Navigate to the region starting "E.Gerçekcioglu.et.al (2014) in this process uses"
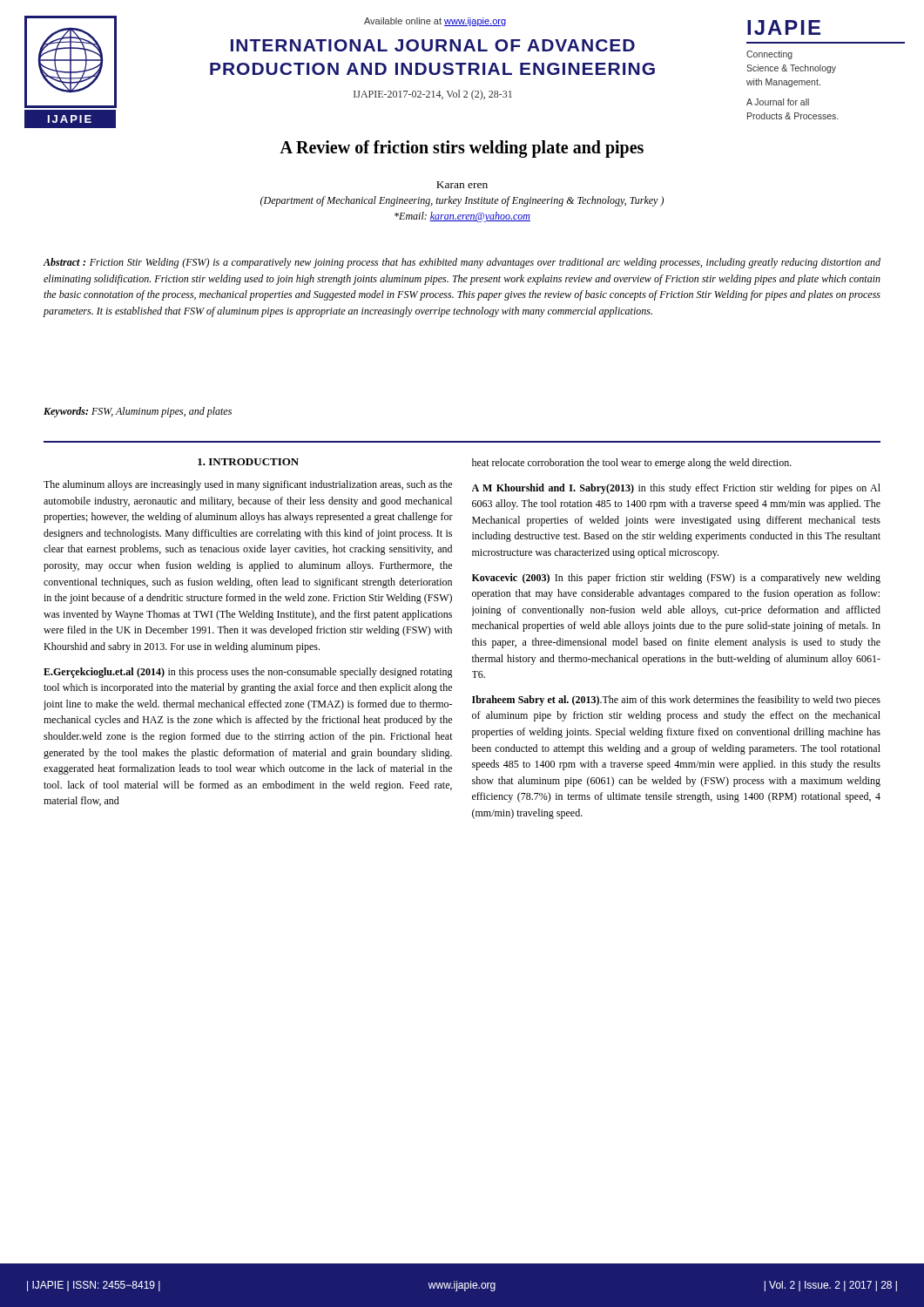 (x=248, y=736)
